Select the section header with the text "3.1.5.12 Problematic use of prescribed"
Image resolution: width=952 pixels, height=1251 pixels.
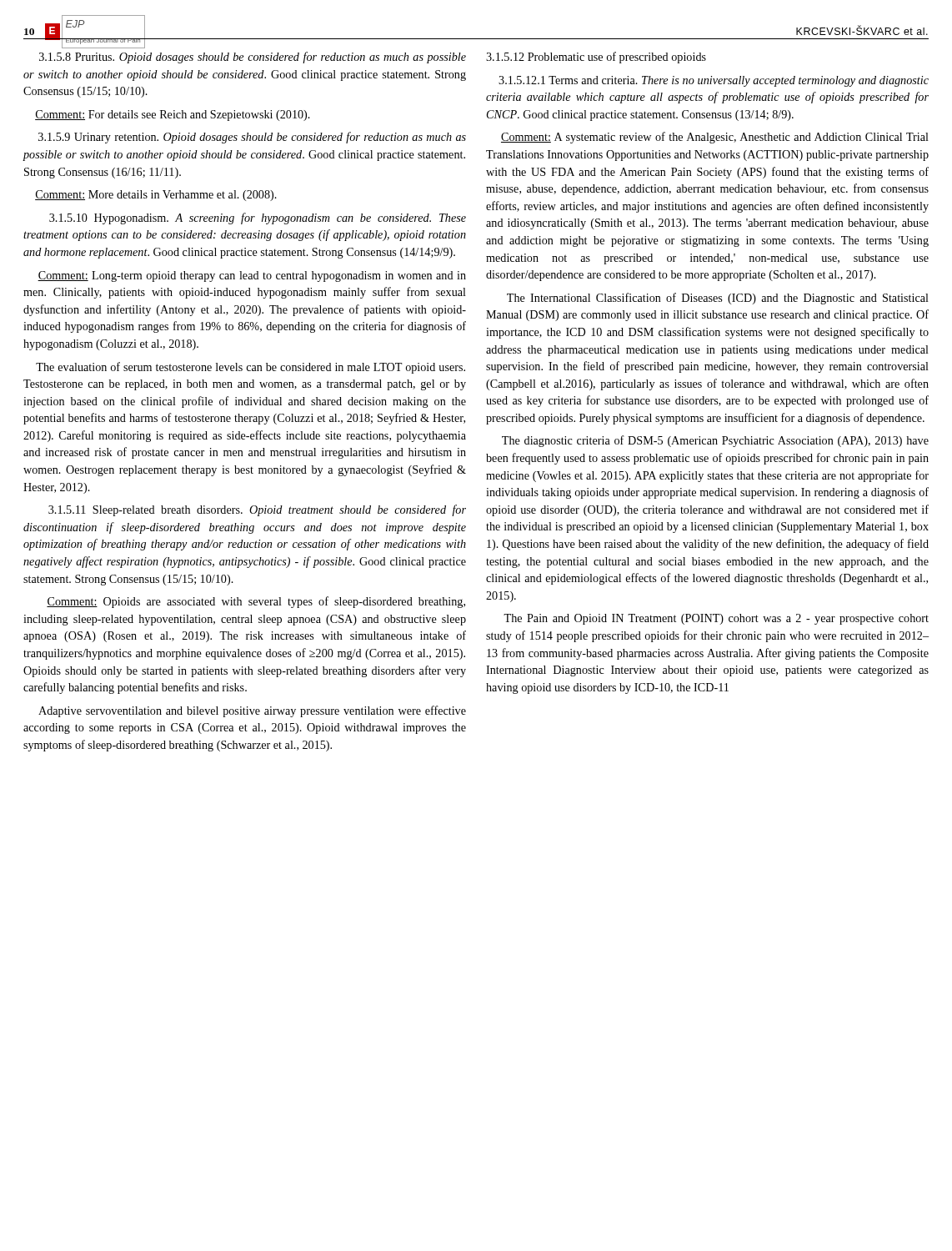[707, 57]
